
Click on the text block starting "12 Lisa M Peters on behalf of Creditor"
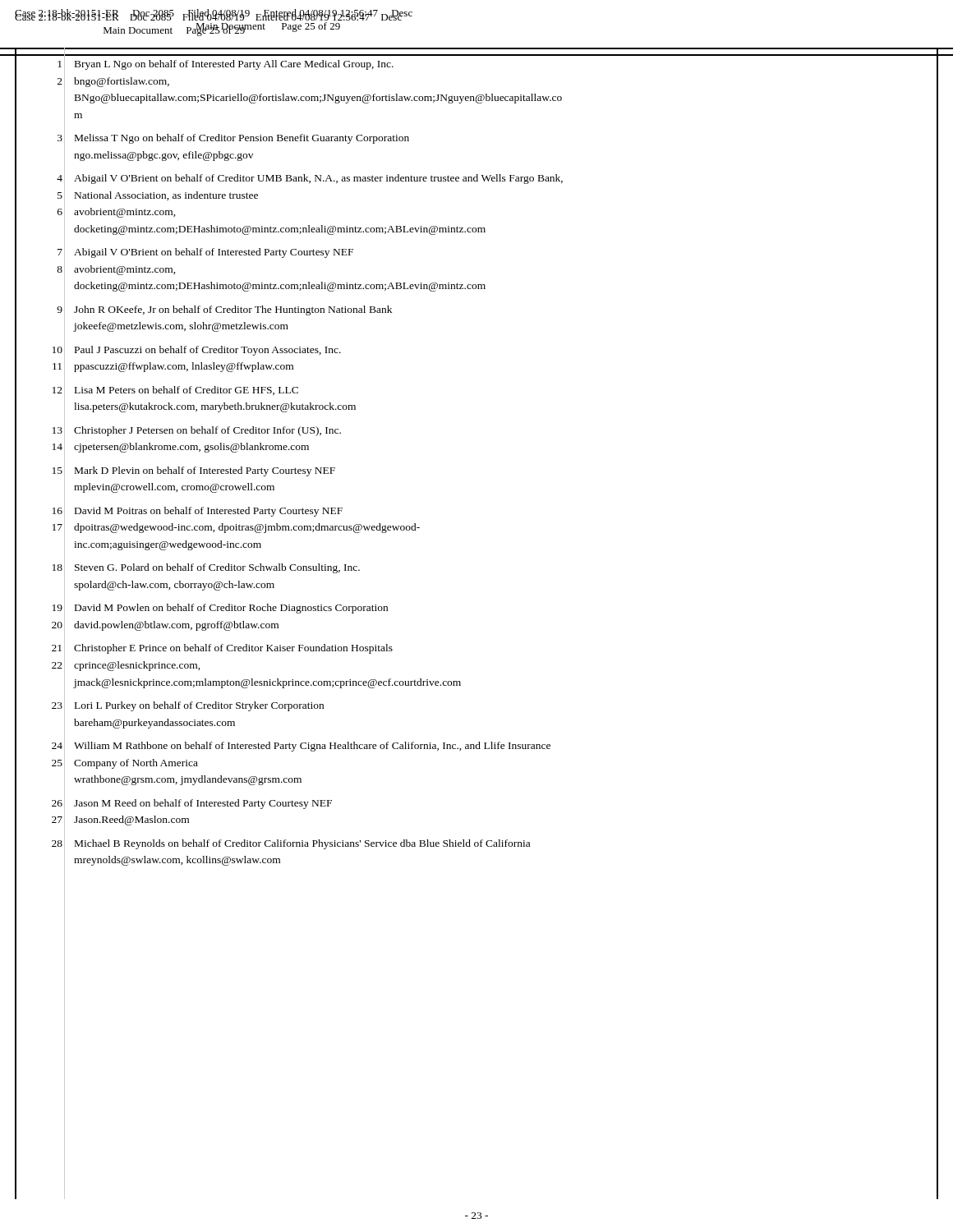207,393
